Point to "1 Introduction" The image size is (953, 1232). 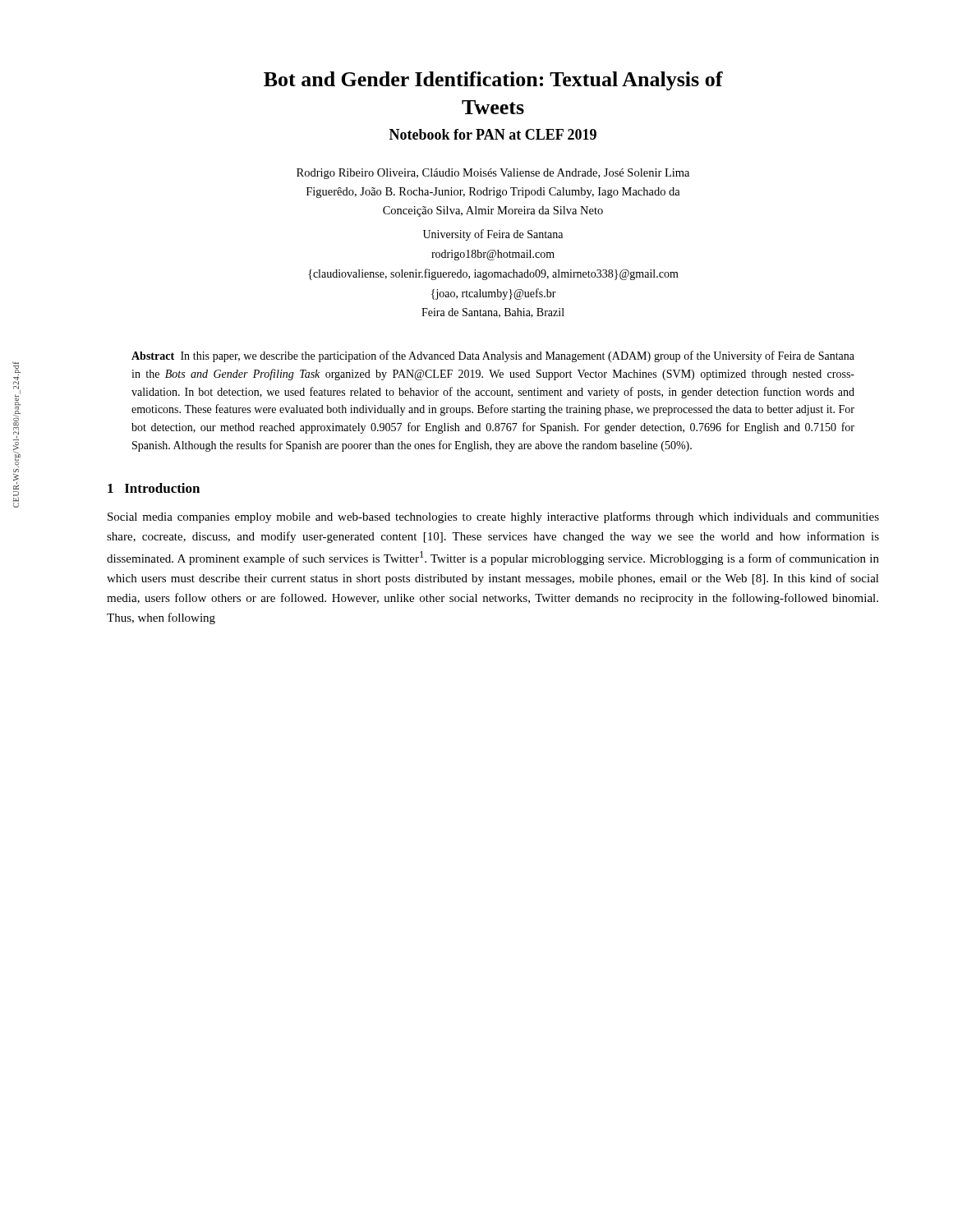click(x=153, y=488)
